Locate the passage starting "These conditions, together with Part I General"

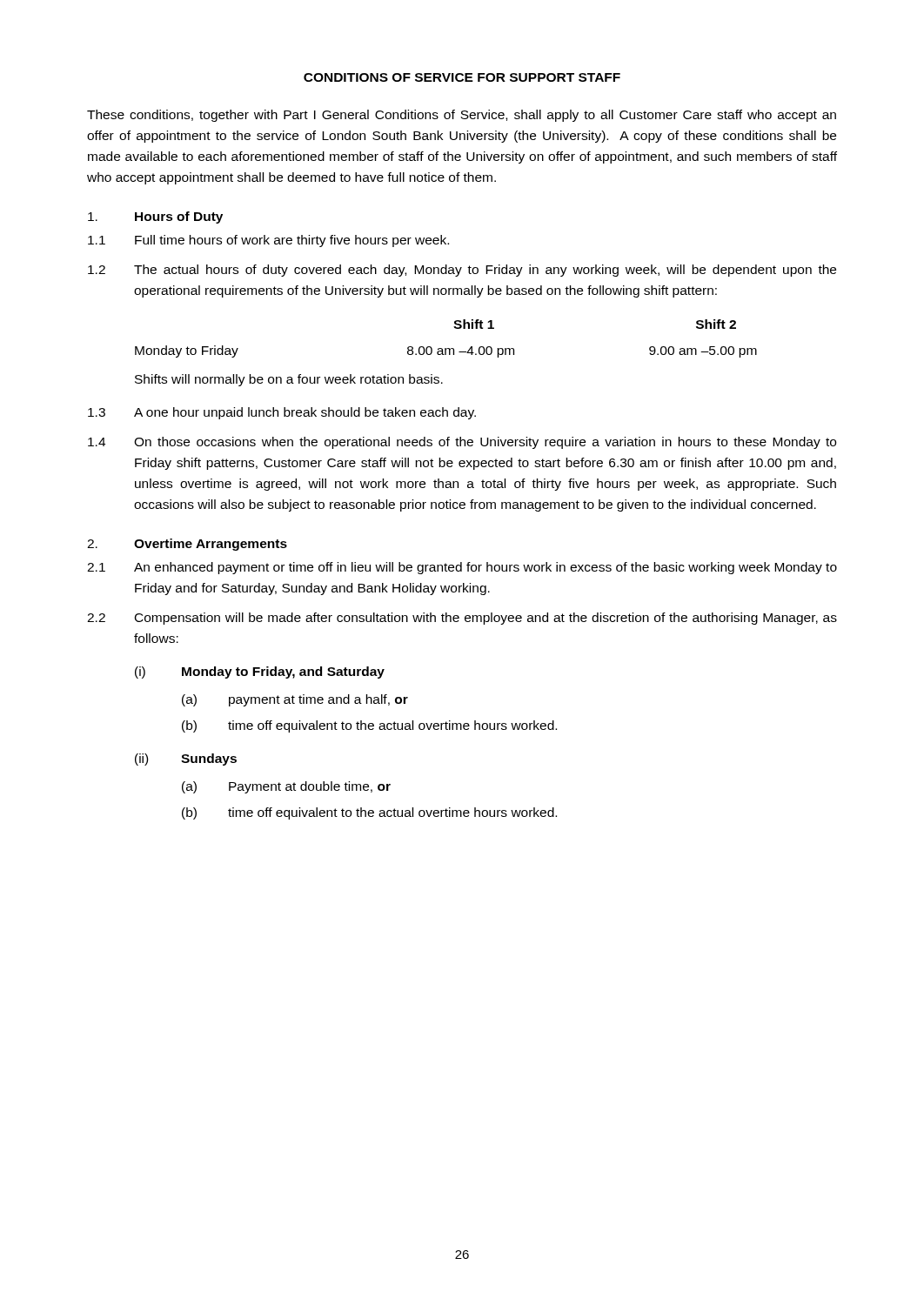462,146
